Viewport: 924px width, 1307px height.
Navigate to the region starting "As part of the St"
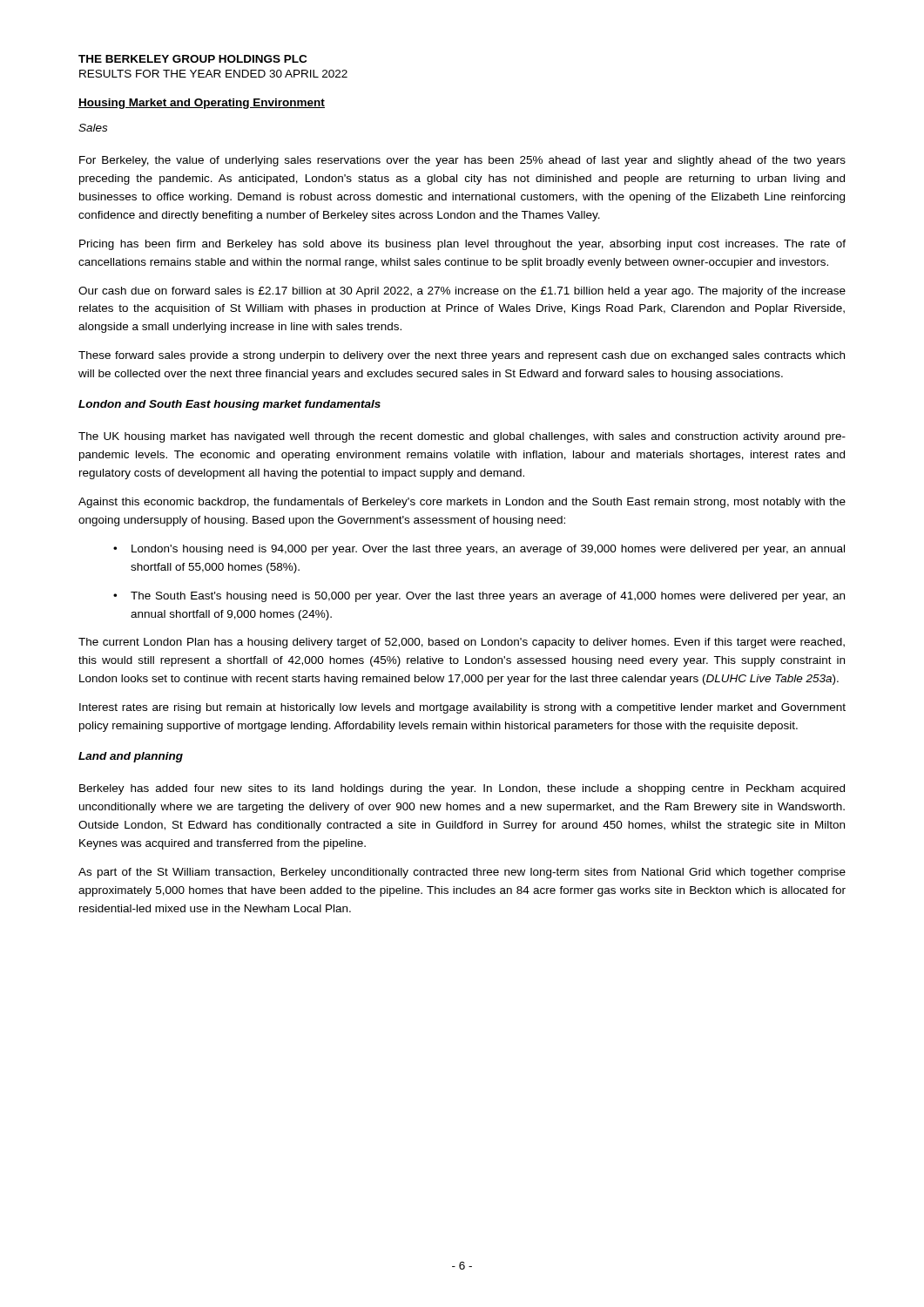[x=462, y=890]
